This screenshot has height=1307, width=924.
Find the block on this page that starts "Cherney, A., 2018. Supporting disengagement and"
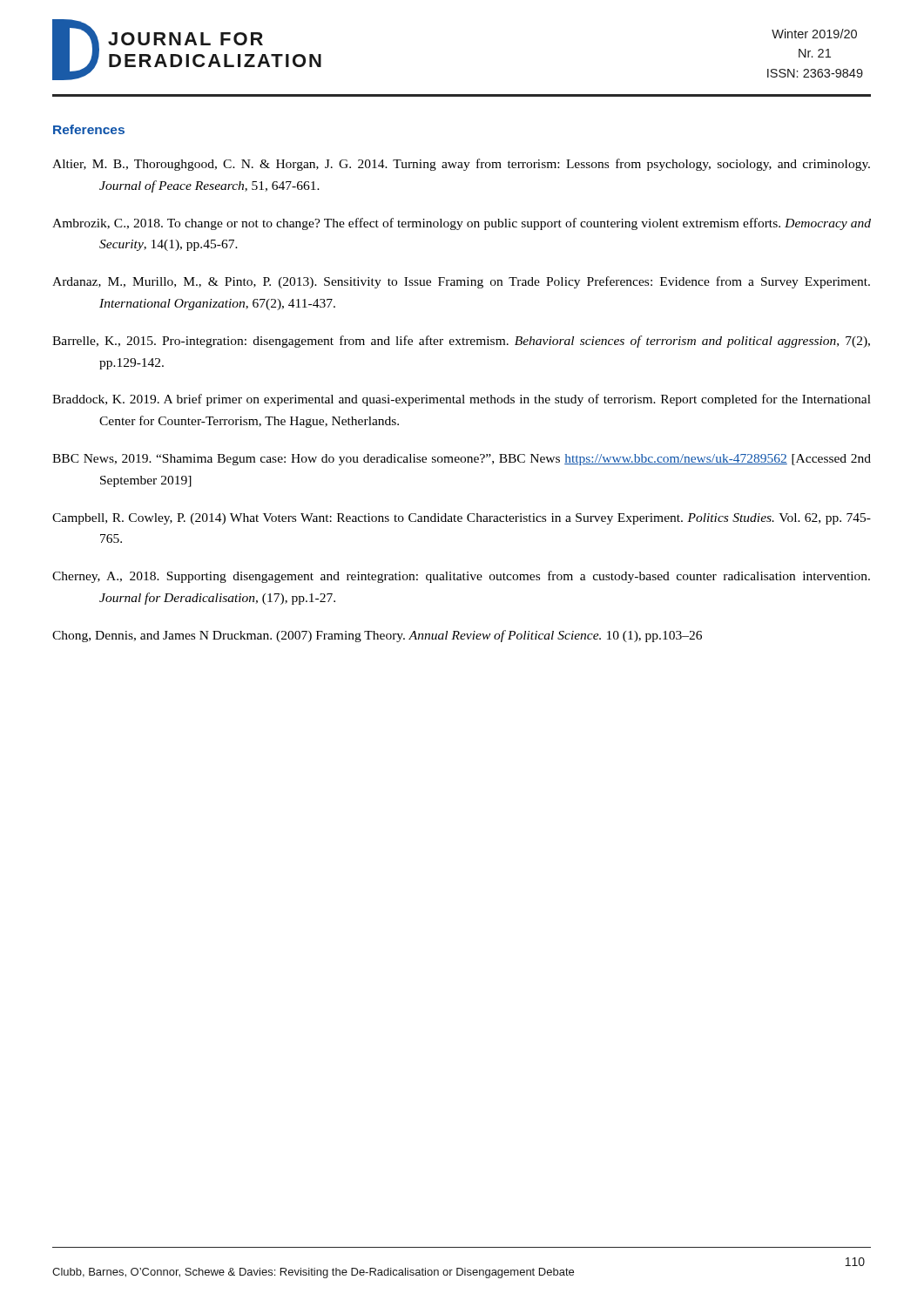462,586
